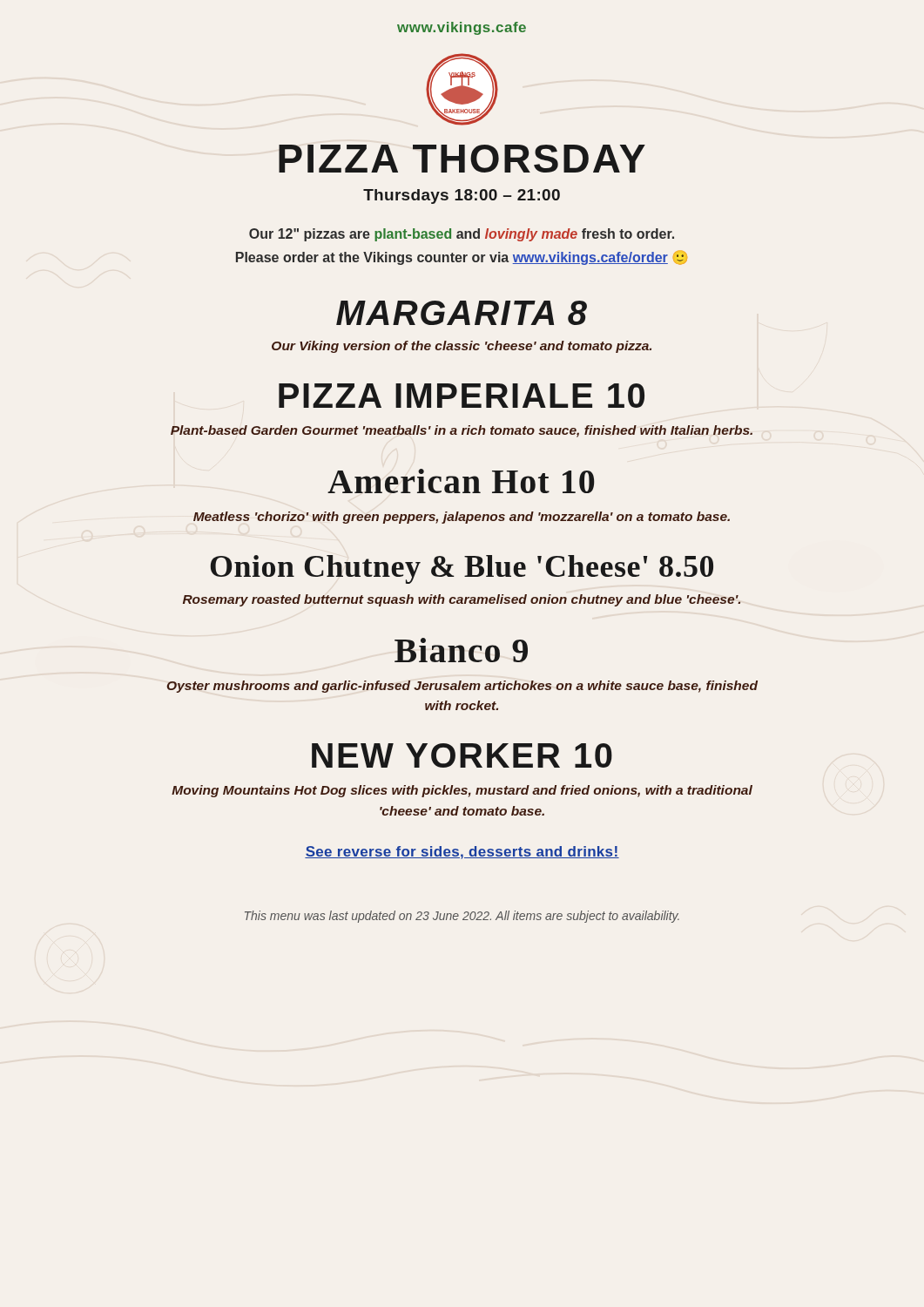
Task: Click on the title with the text "PIZZA THORSDAY"
Action: pyautogui.click(x=462, y=159)
